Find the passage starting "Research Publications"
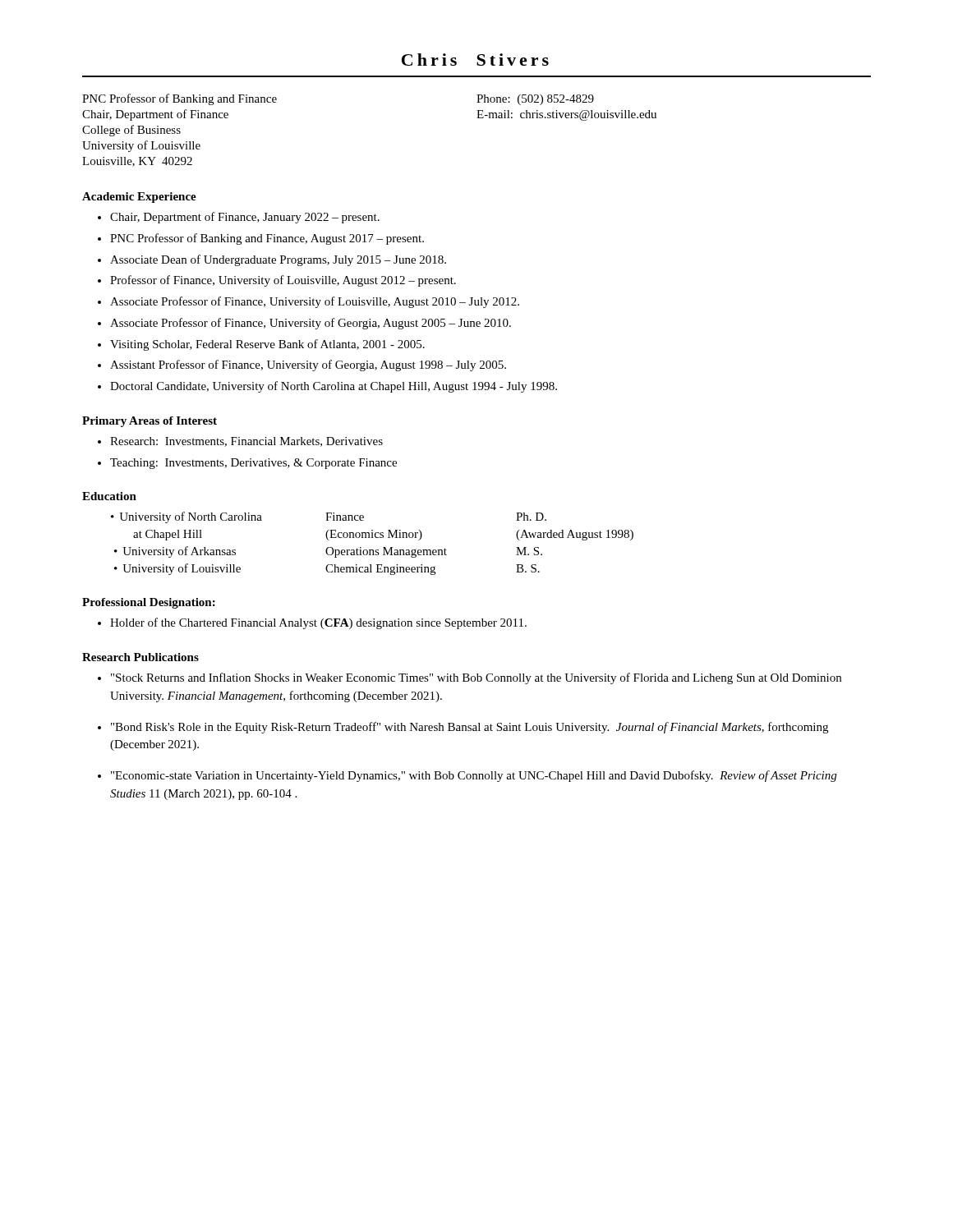The width and height of the screenshot is (953, 1232). click(140, 657)
